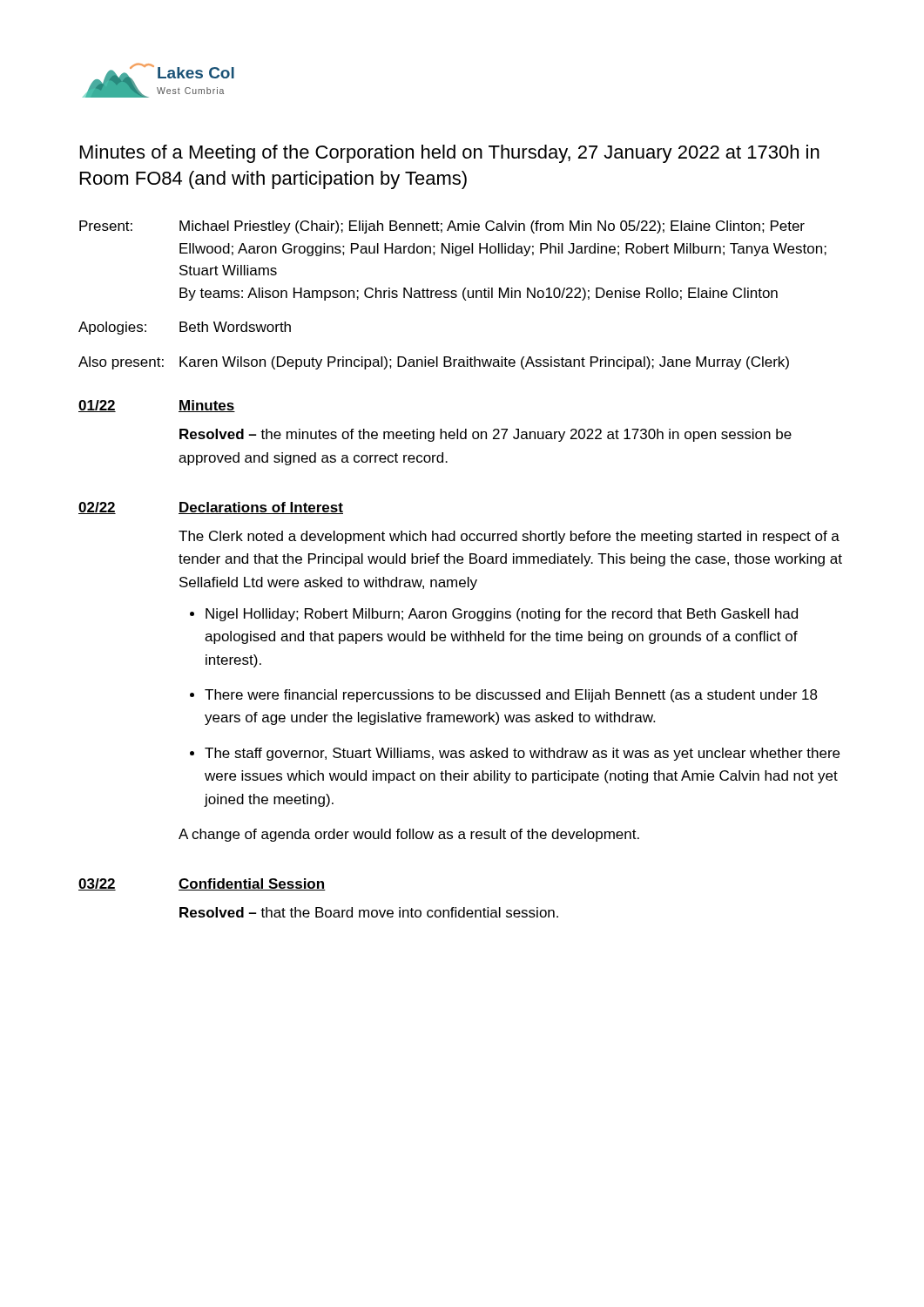The height and width of the screenshot is (1307, 924).
Task: Locate the block of text that opens with "Resolved – the minutes of the"
Action: pos(485,446)
